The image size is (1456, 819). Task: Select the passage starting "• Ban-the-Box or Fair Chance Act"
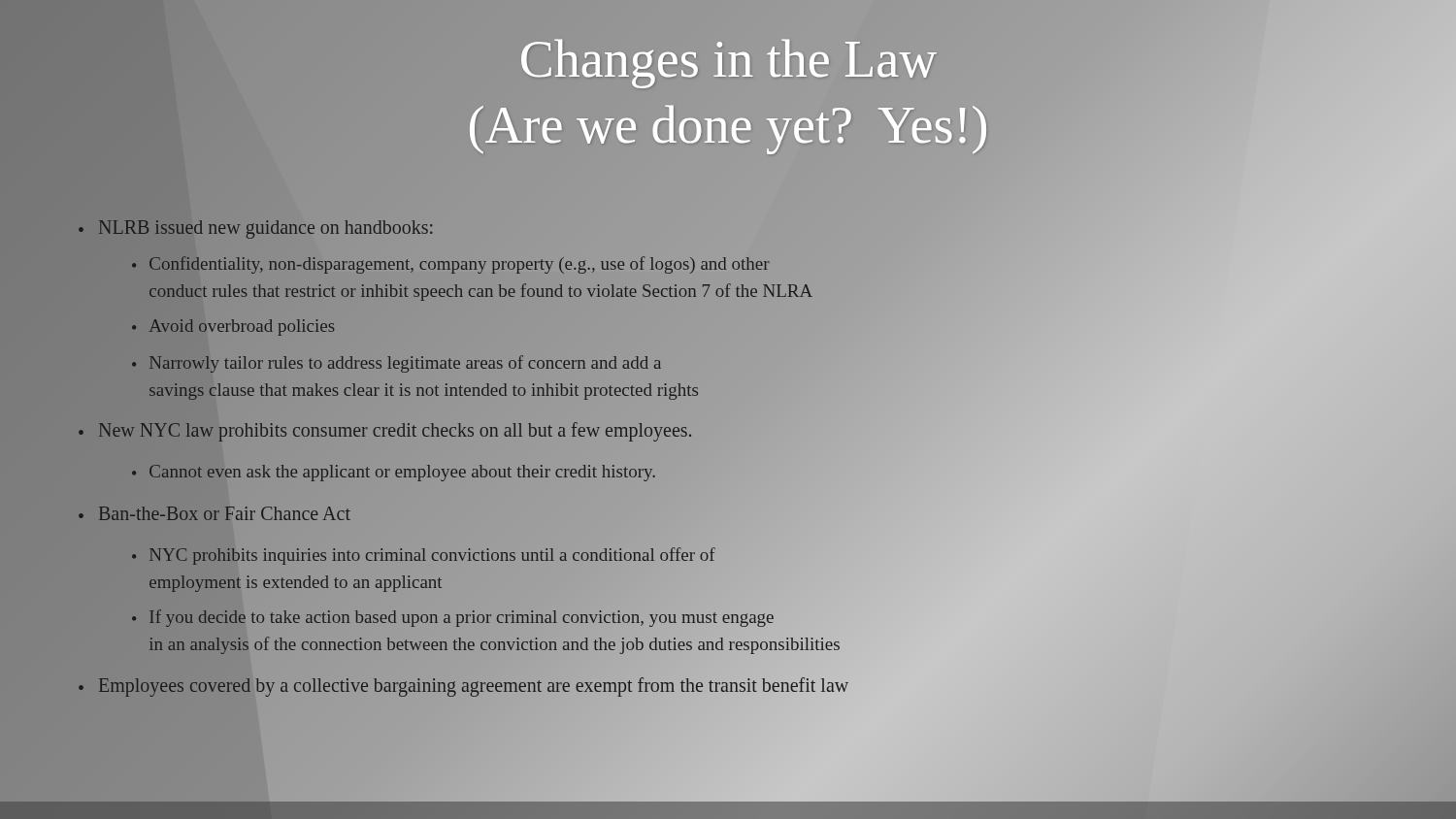pyautogui.click(x=214, y=516)
